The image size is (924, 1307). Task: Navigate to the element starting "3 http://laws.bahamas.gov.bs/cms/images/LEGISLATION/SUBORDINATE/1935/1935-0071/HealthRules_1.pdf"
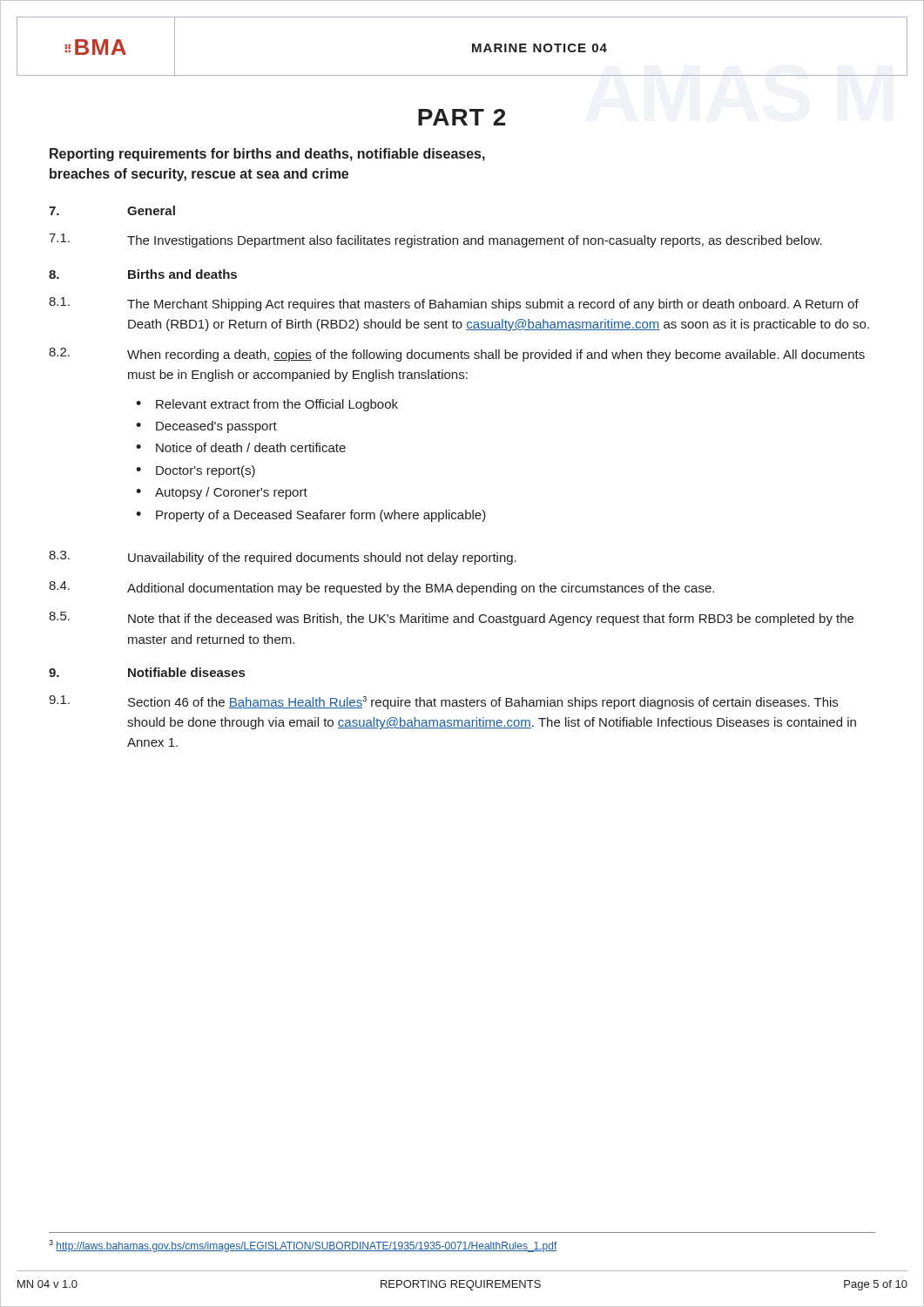pyautogui.click(x=462, y=1245)
